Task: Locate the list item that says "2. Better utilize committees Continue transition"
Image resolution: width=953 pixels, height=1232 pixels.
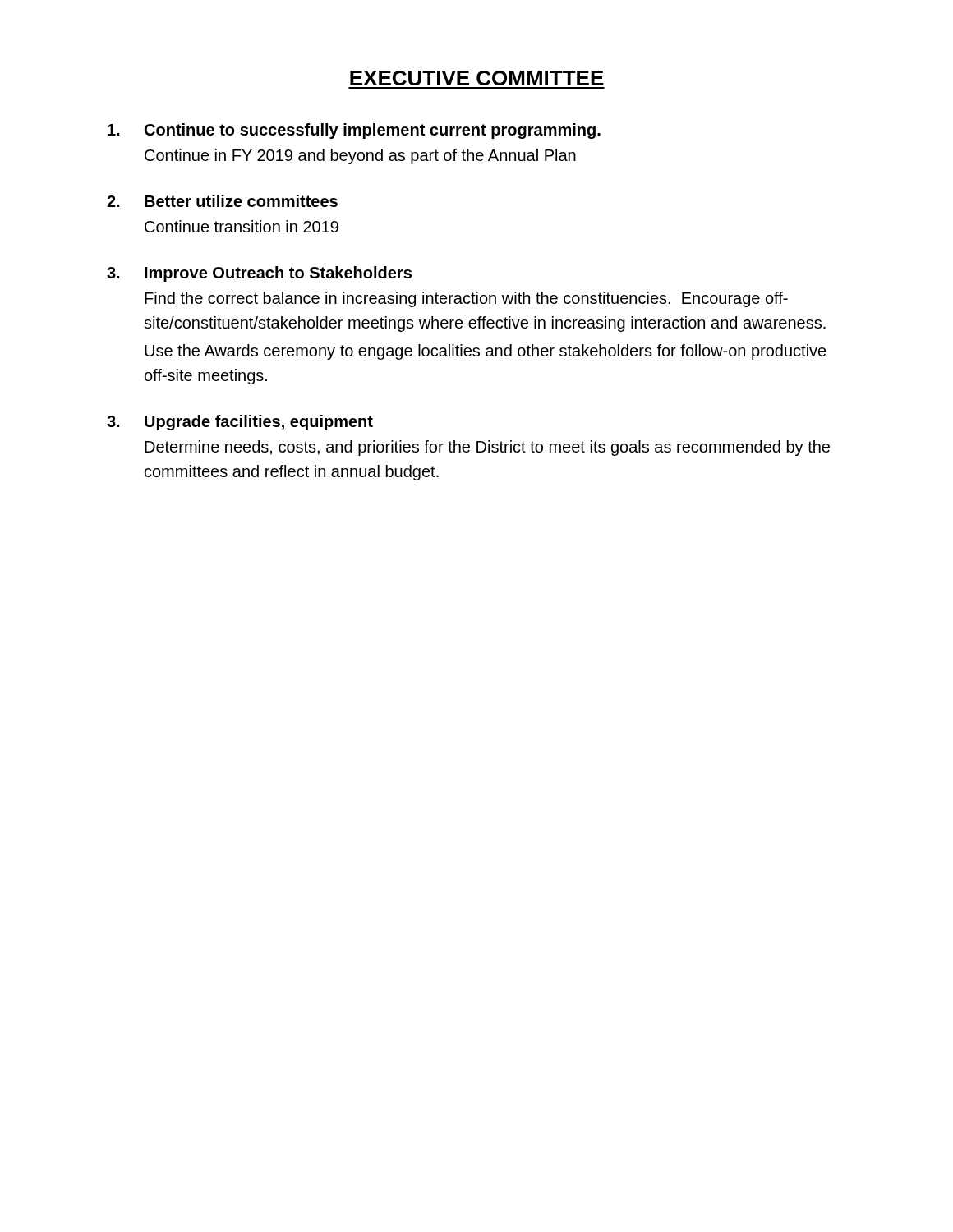Action: tap(222, 201)
